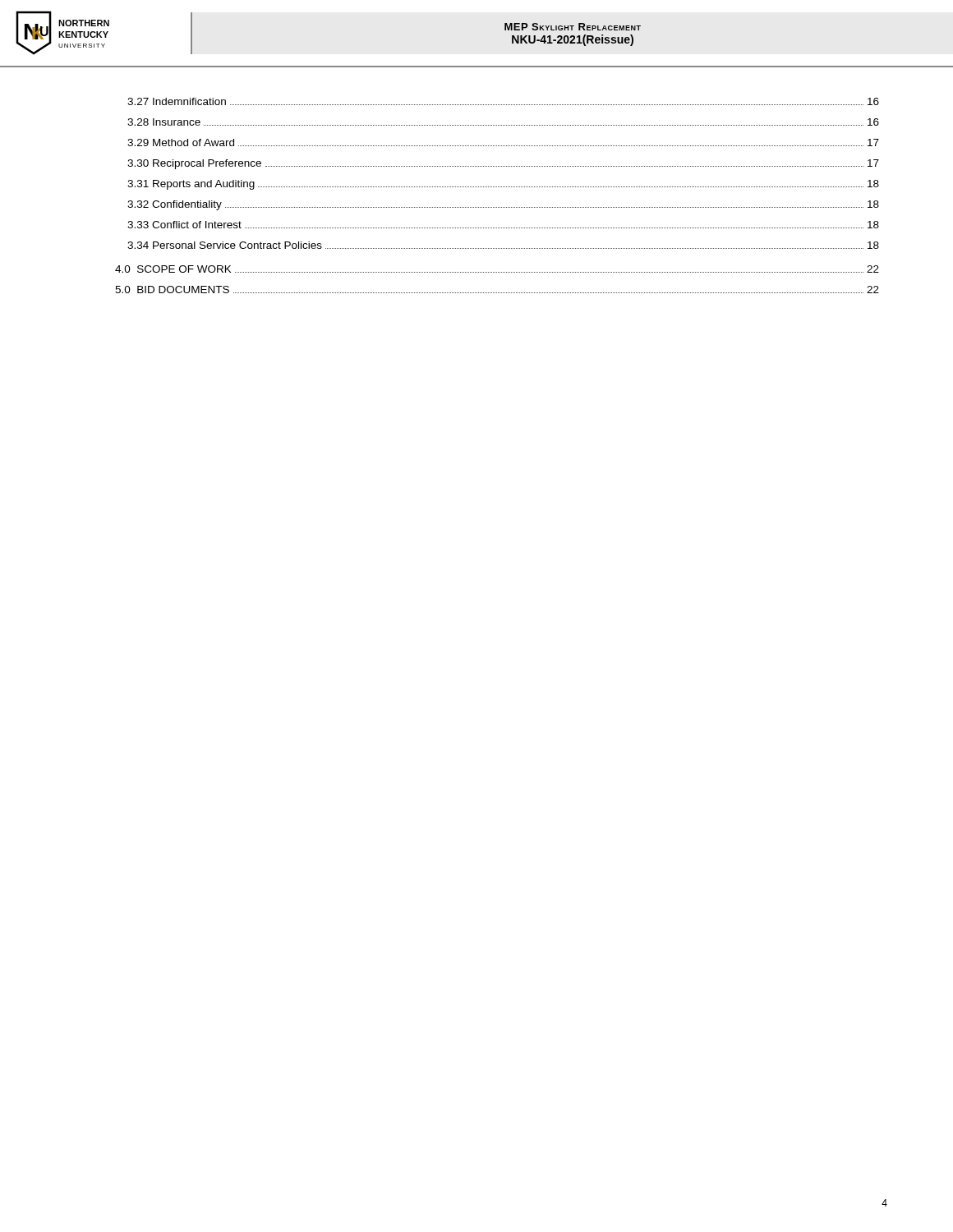This screenshot has width=953, height=1232.
Task: Locate the text "3.29 Method of Award 17"
Action: tap(497, 143)
